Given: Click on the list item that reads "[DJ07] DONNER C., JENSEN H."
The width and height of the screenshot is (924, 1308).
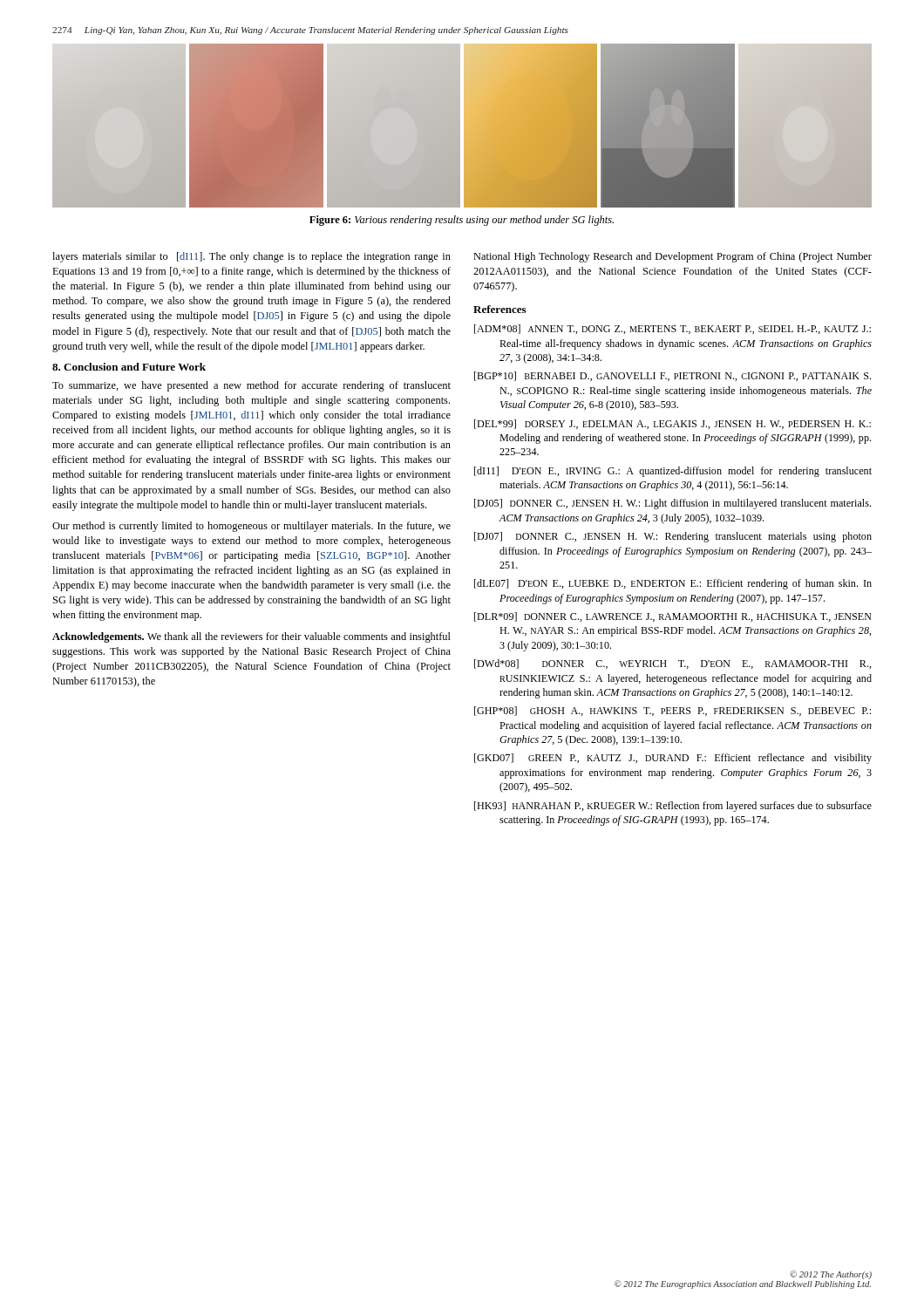Looking at the screenshot, I should 673,551.
